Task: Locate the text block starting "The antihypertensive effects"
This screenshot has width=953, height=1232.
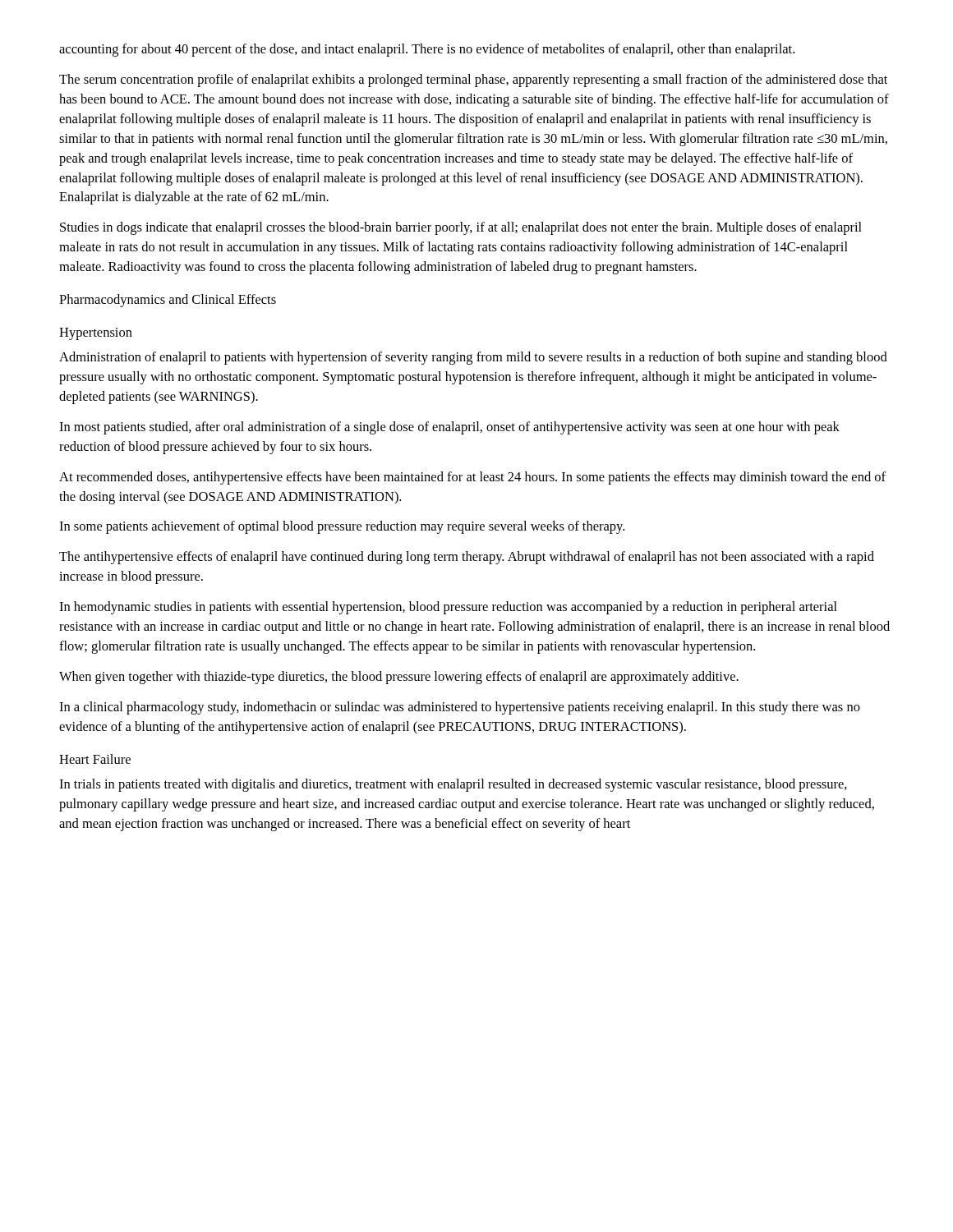Action: pos(467,567)
